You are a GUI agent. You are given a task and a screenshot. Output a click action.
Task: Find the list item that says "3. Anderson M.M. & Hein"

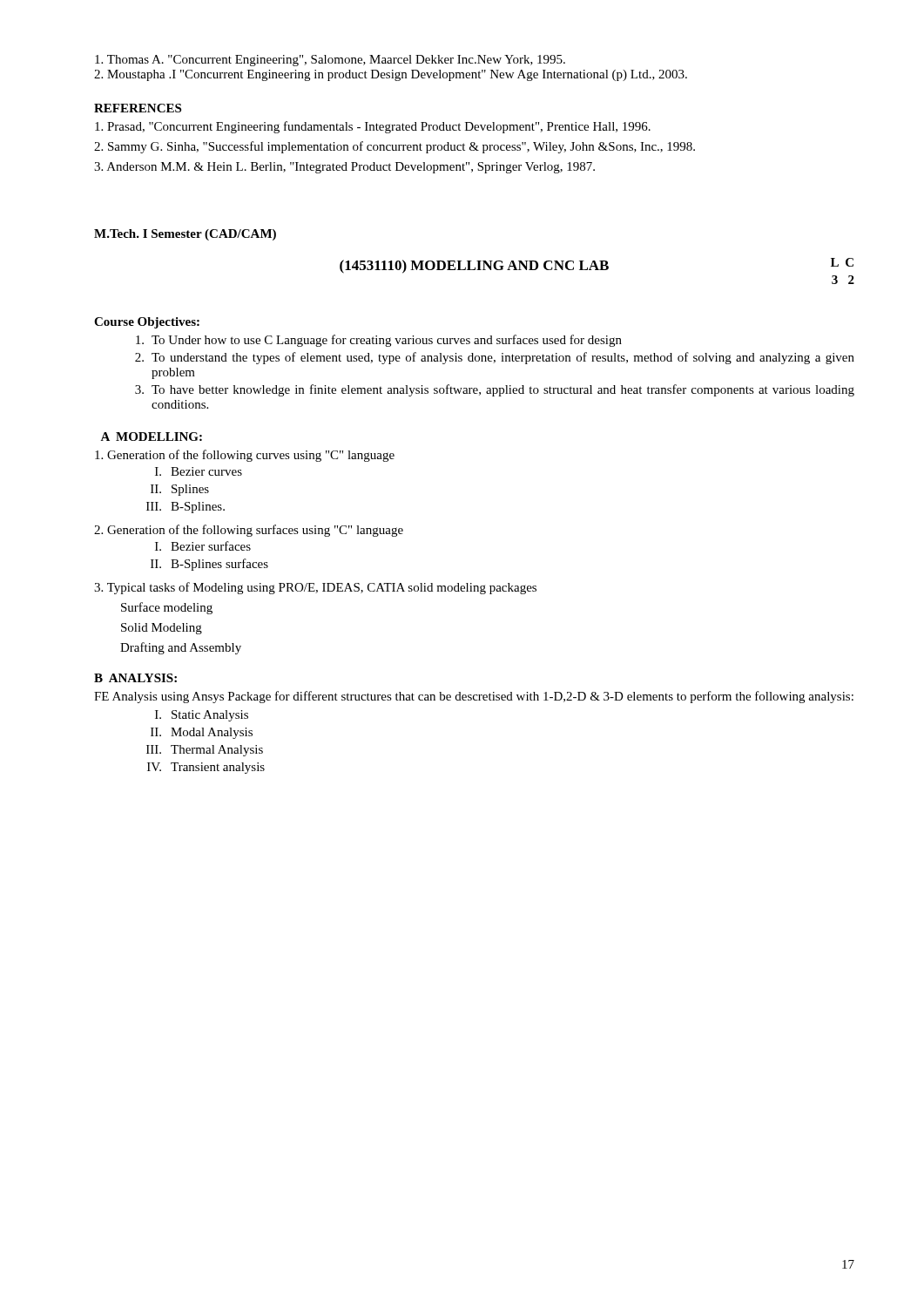pyautogui.click(x=345, y=166)
